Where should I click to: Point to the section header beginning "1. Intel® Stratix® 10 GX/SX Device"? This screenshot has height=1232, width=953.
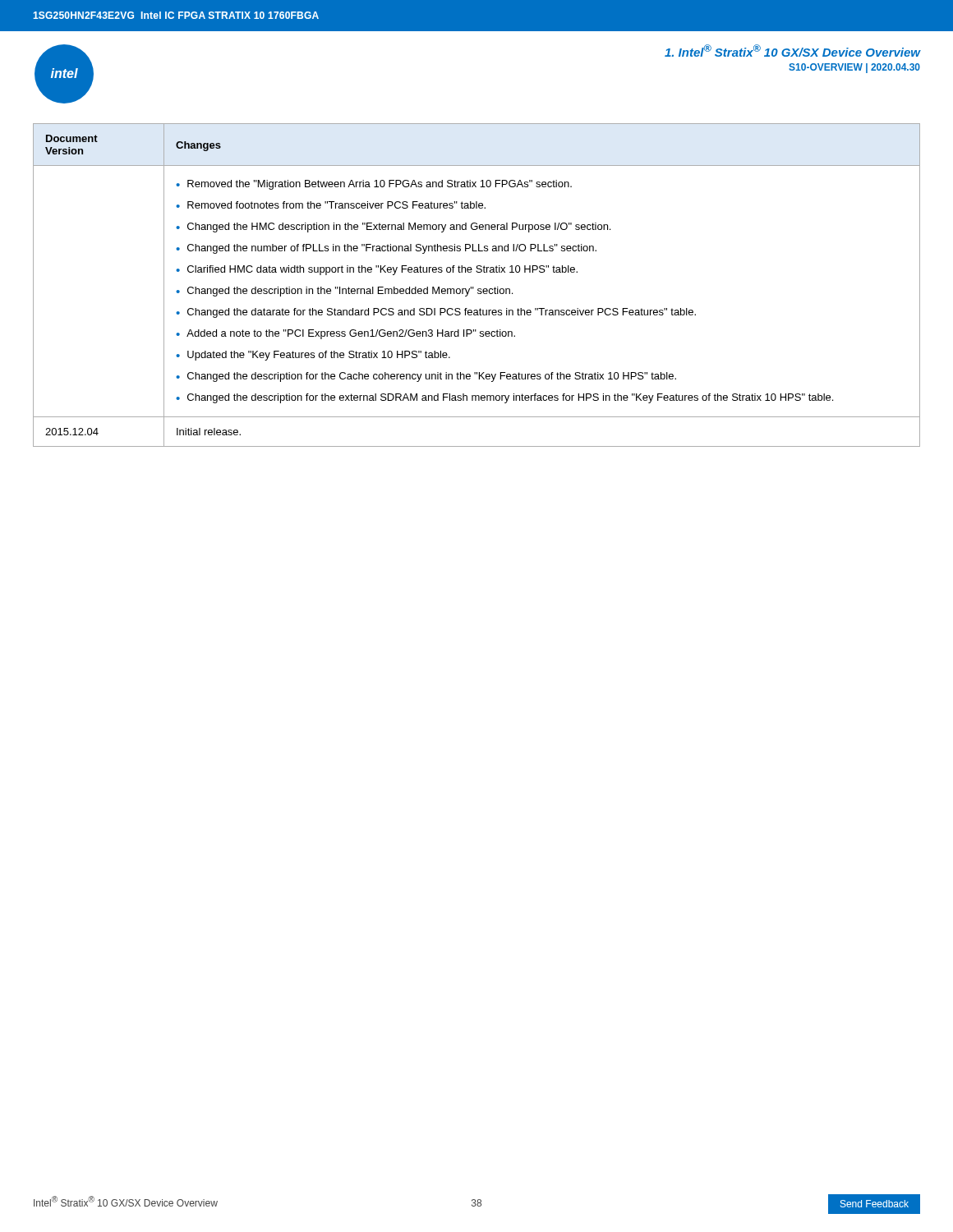click(792, 58)
